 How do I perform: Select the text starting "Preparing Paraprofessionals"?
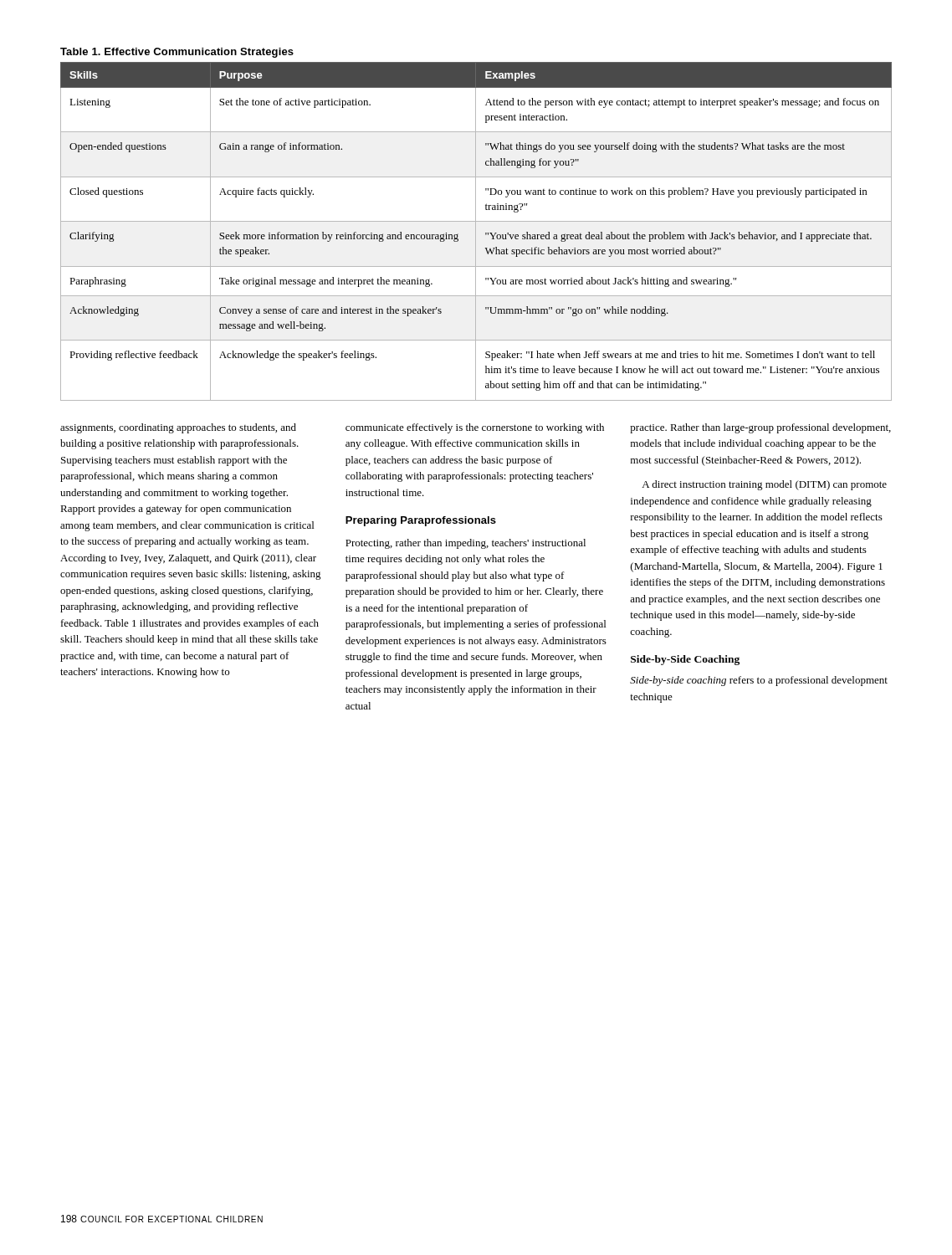tap(421, 520)
